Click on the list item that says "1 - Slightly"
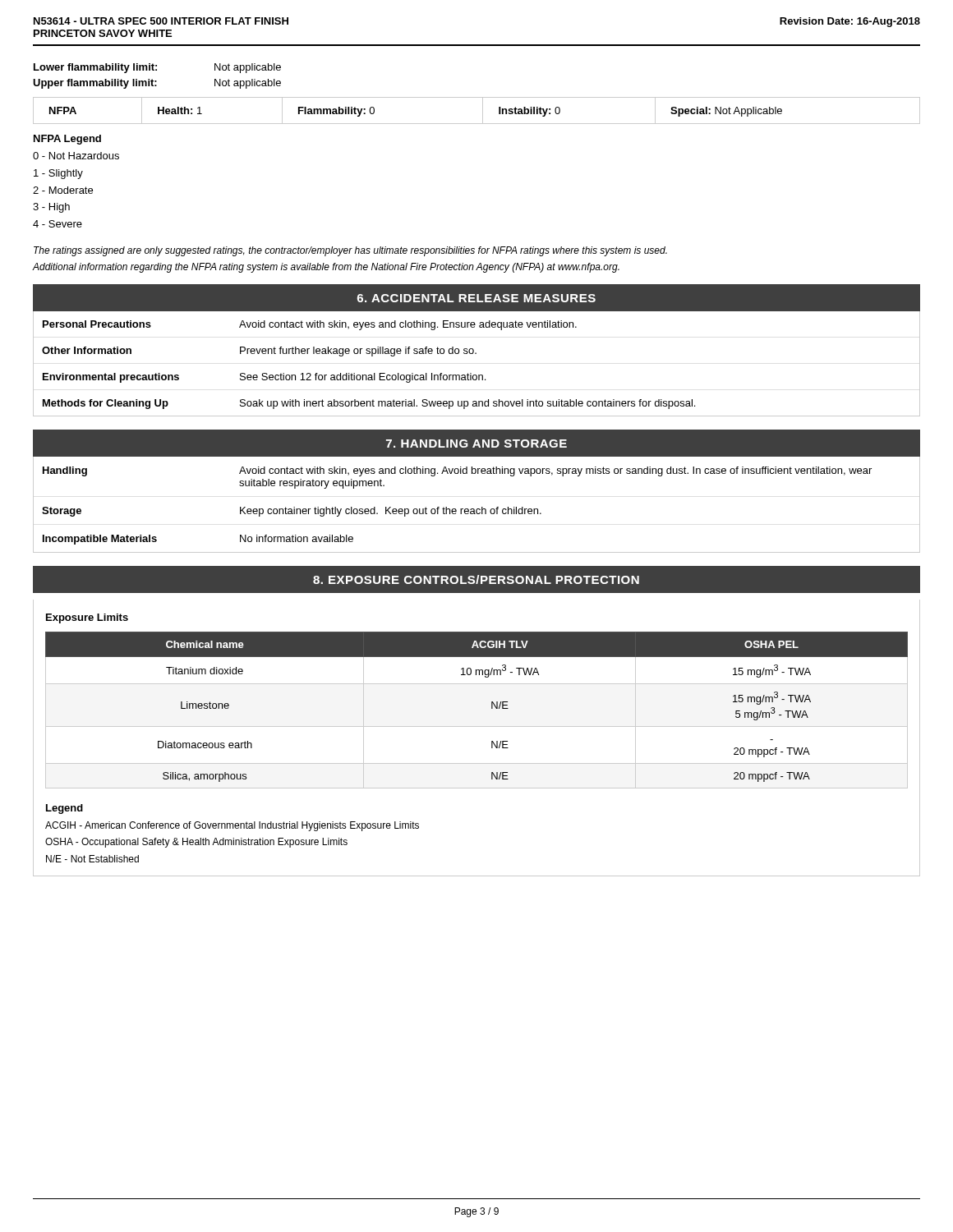 (58, 173)
